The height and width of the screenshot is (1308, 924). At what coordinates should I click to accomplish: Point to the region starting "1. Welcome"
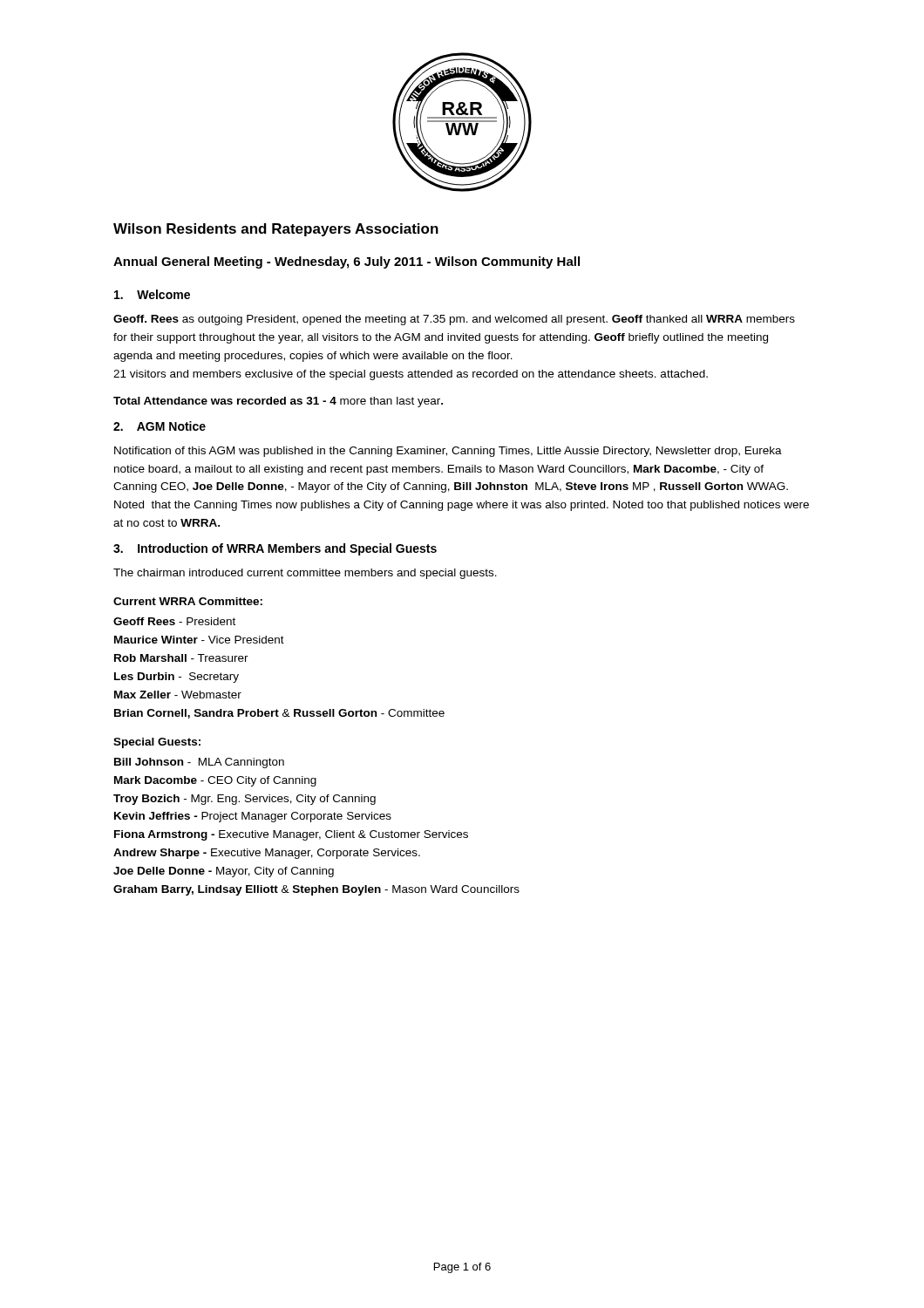[152, 295]
